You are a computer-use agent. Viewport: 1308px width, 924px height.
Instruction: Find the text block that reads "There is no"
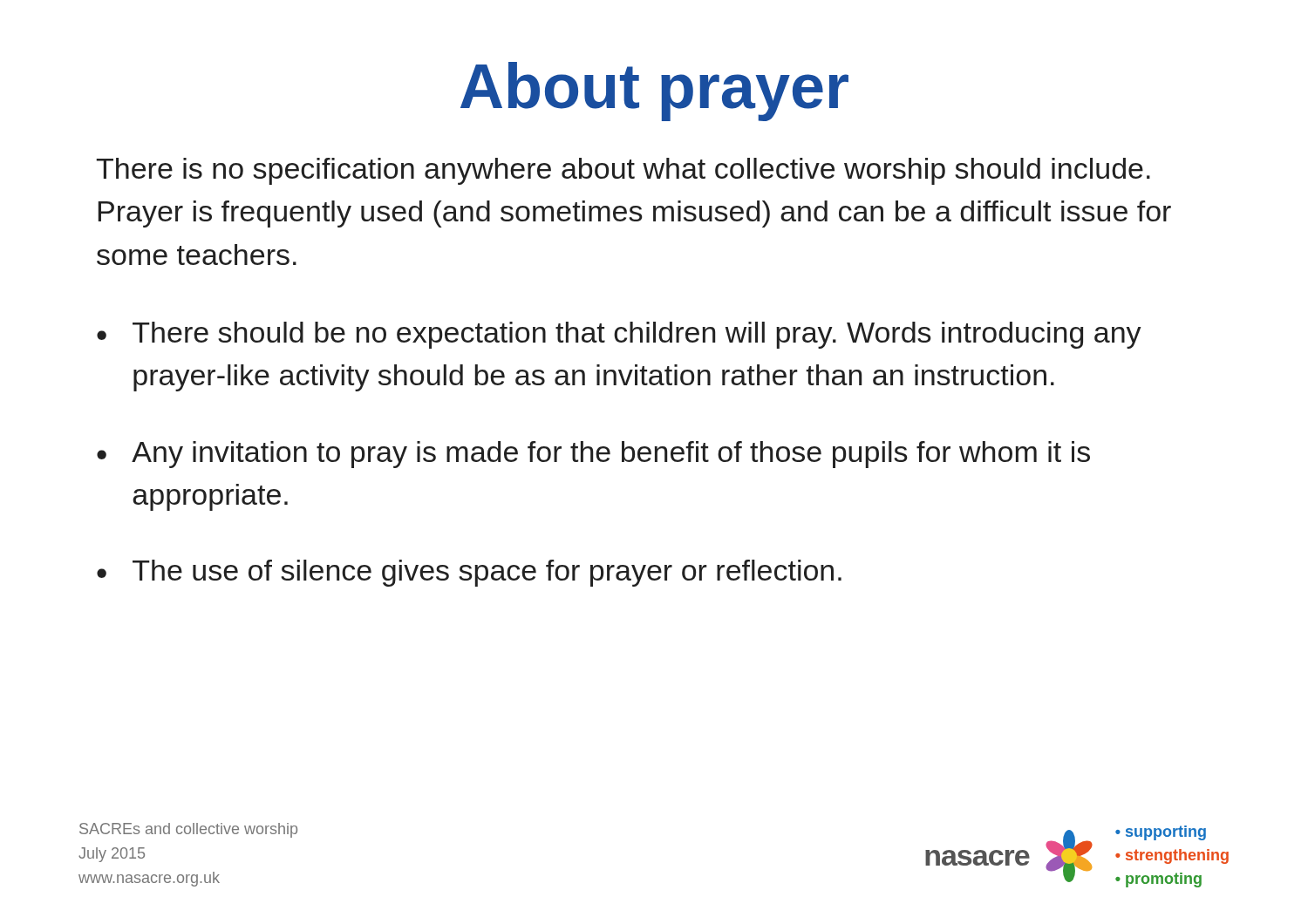634,211
